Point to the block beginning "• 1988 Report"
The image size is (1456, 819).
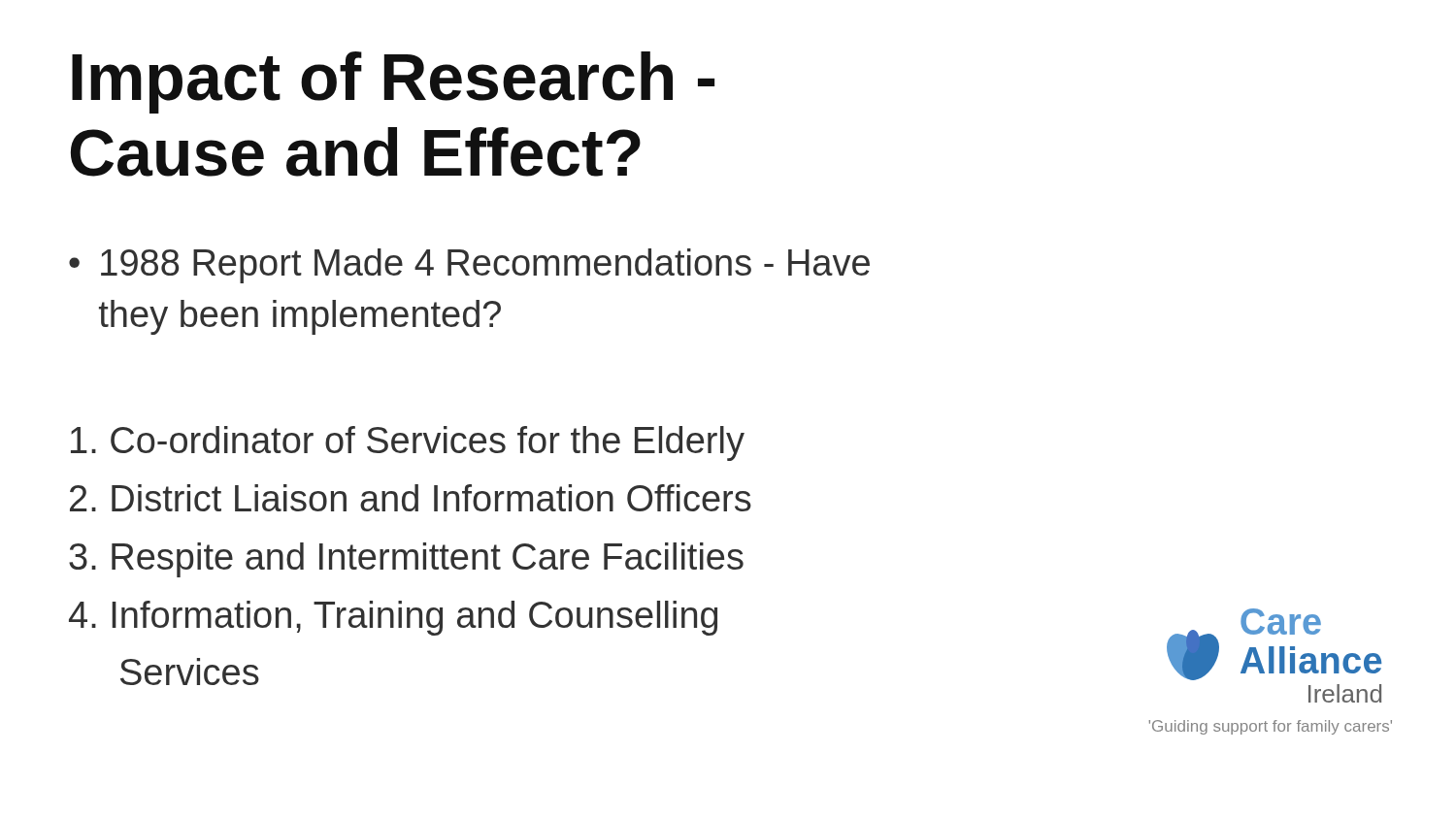point(505,289)
